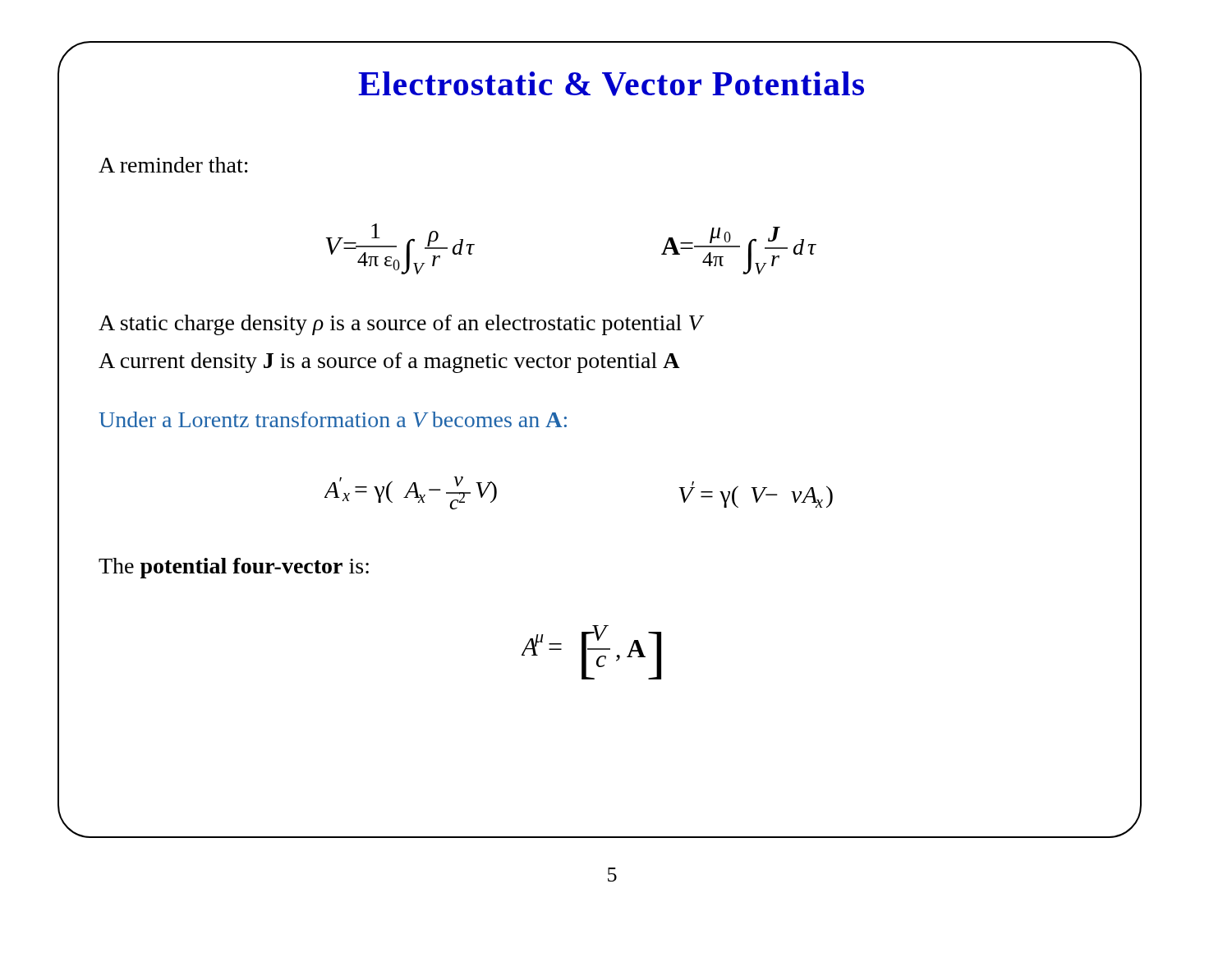
Task: Find the text that says "A reminder that:"
Action: [173, 165]
